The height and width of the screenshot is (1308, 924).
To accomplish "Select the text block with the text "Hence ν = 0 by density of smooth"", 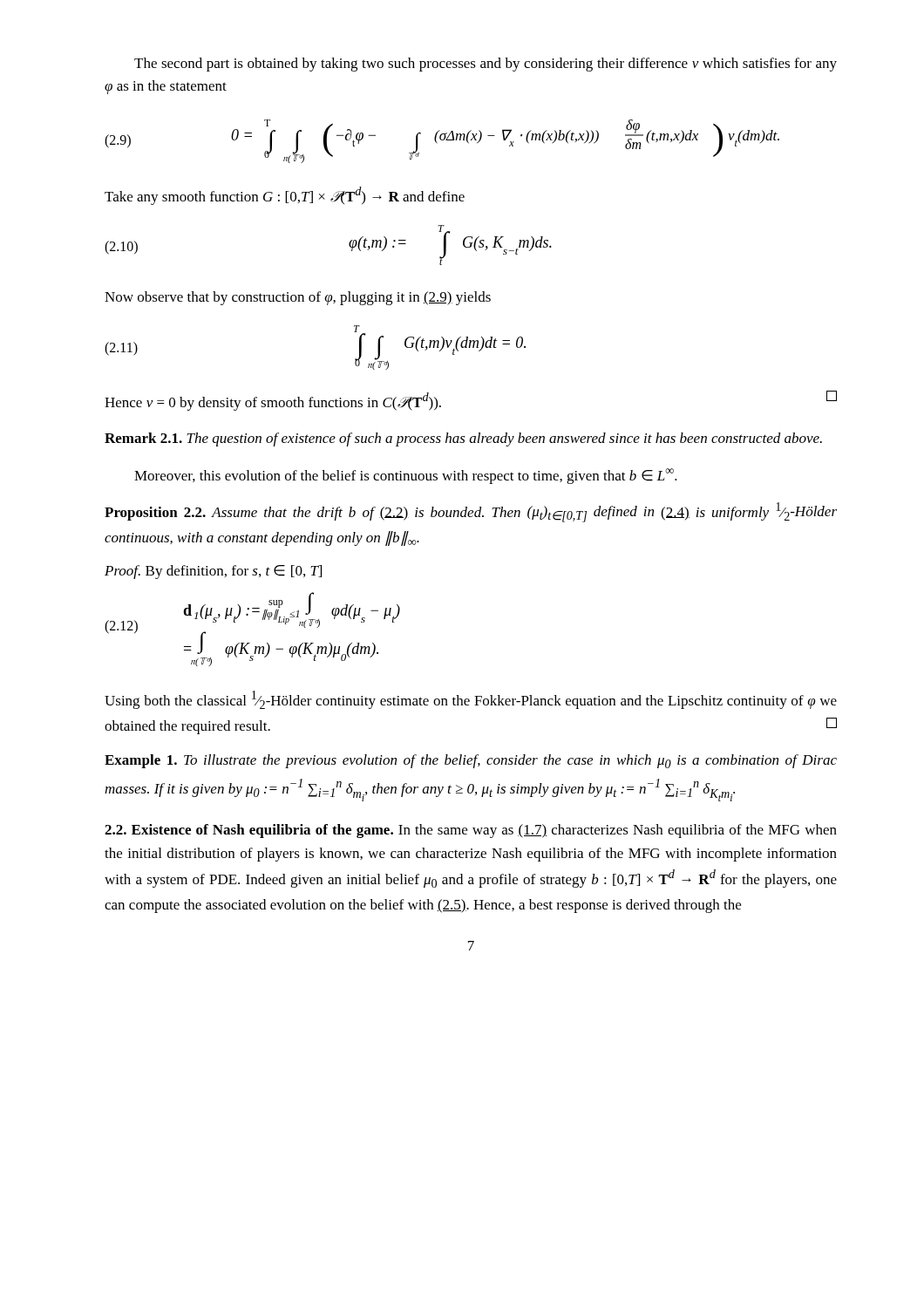I will 255,401.
